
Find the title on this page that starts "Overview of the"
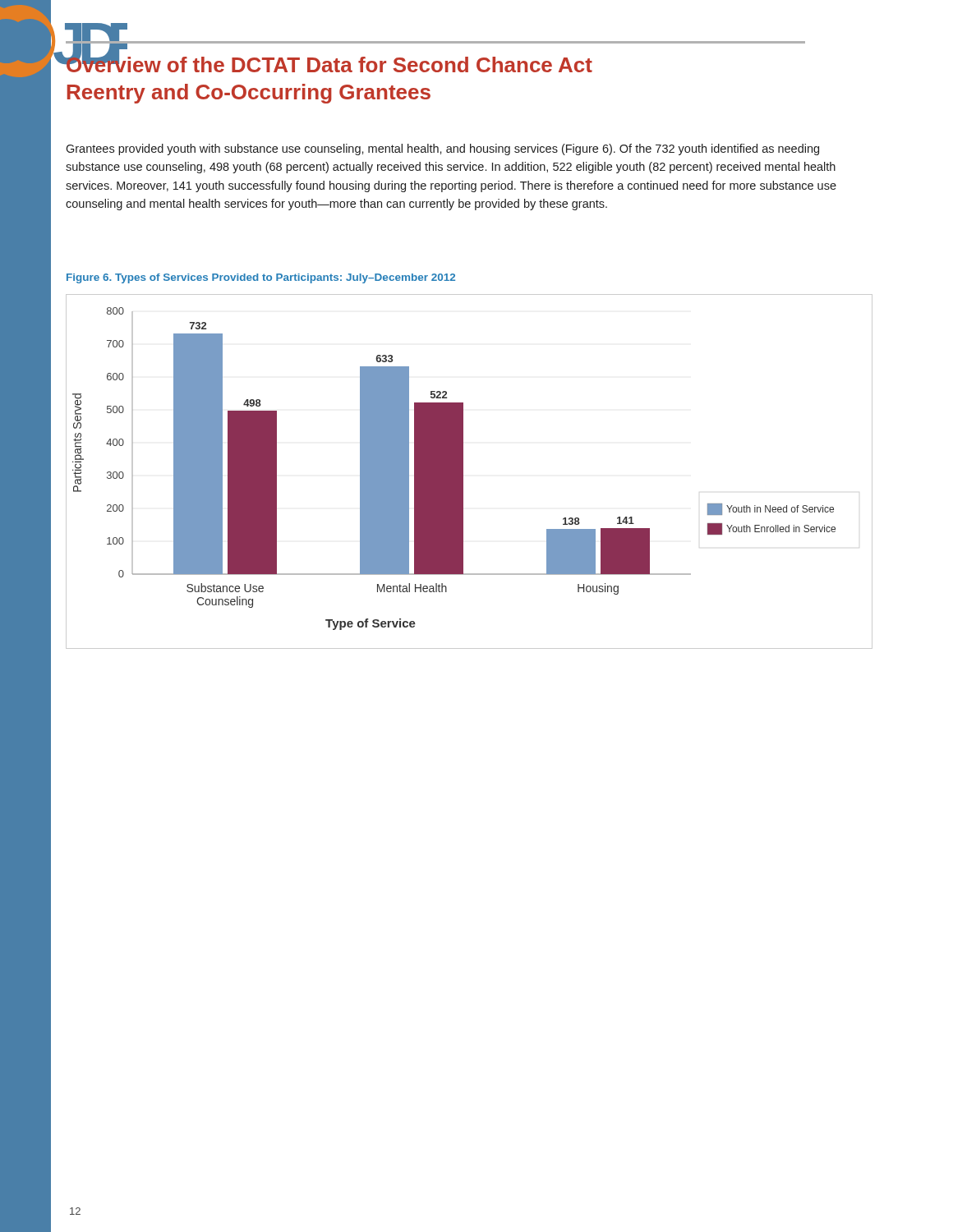tap(435, 78)
